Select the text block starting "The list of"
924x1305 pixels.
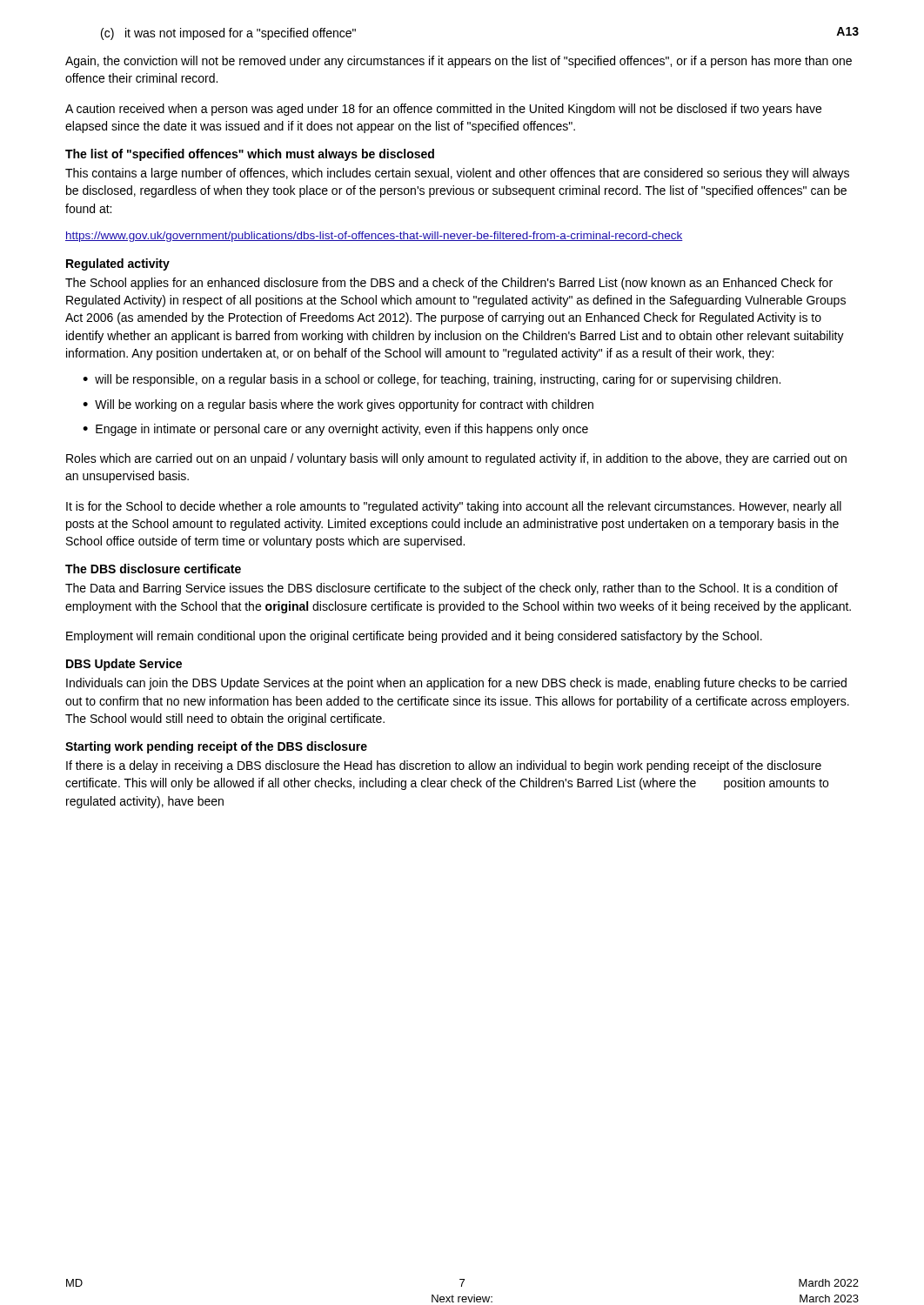(x=250, y=154)
